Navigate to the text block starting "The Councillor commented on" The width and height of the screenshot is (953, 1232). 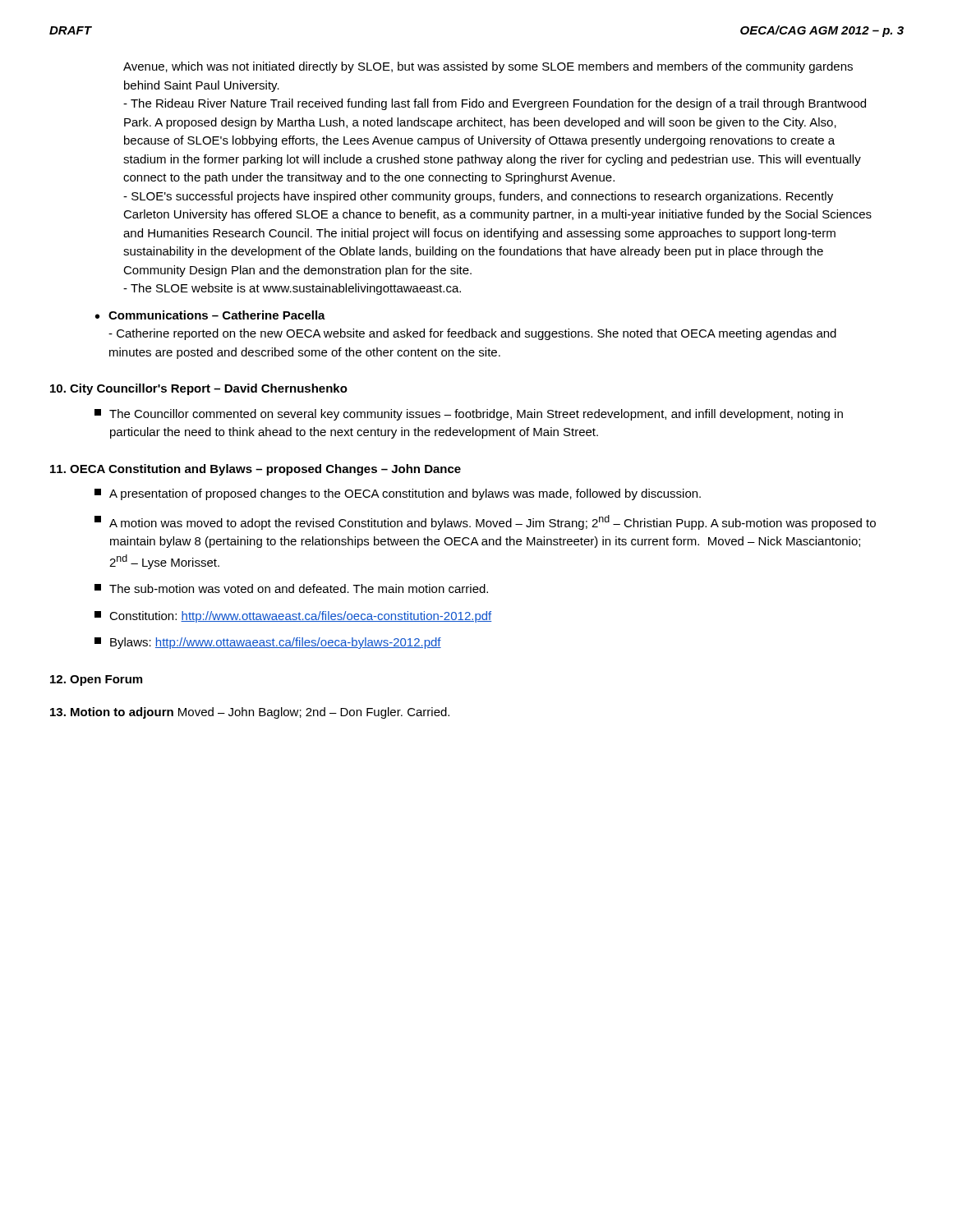487,423
